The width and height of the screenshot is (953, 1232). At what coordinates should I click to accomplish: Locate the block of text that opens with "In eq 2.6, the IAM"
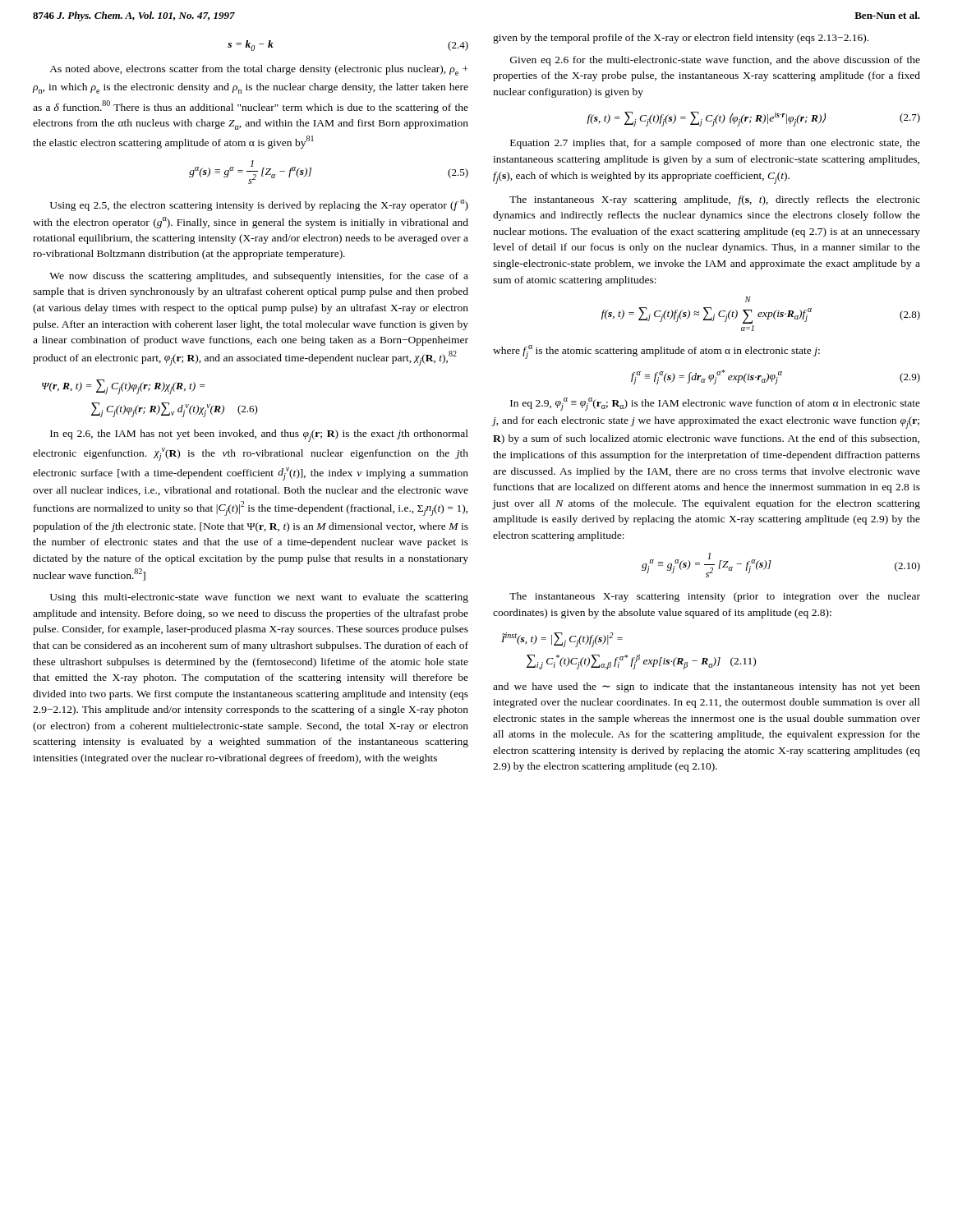pyautogui.click(x=251, y=596)
